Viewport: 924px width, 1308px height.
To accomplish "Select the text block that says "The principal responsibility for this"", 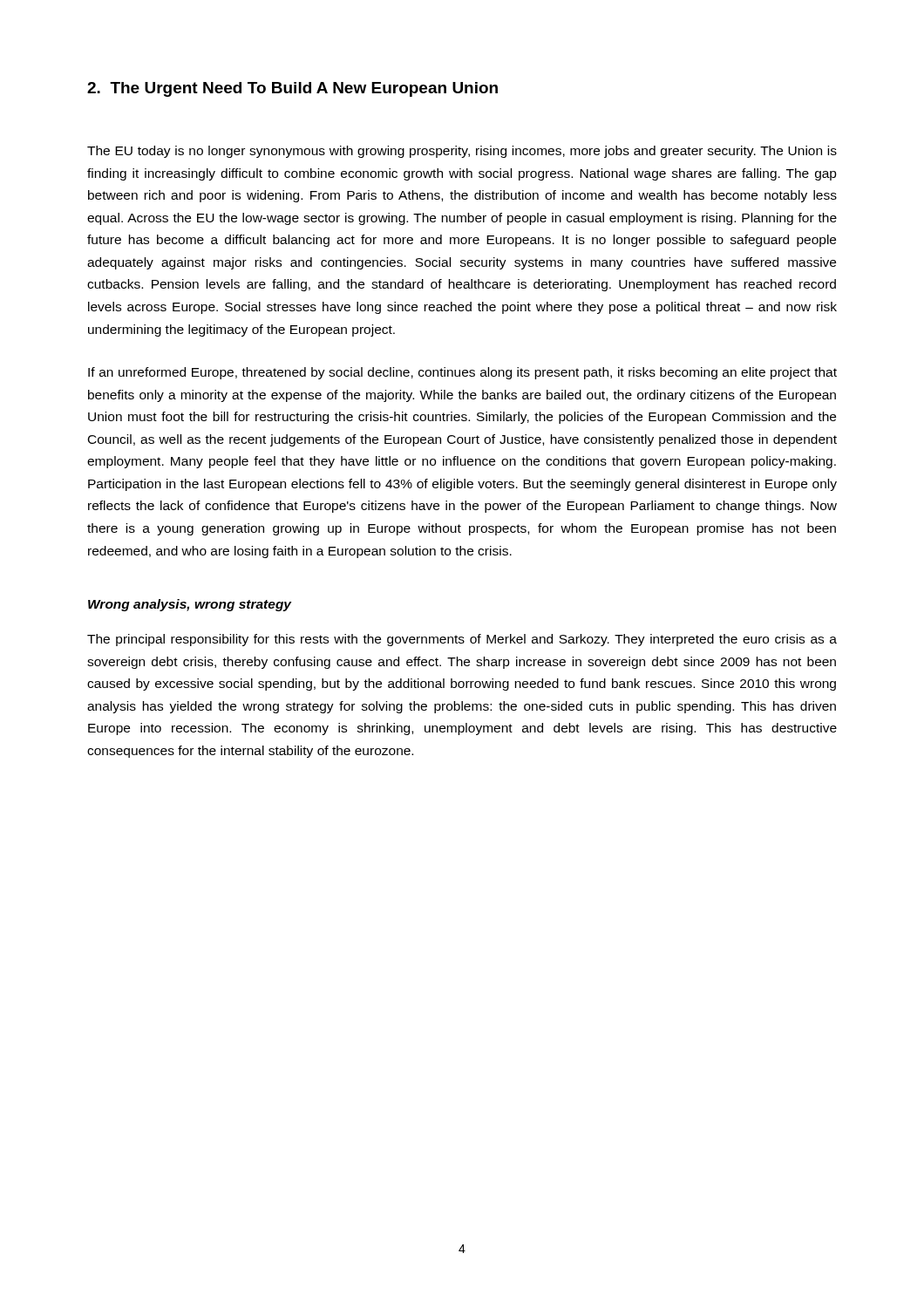I will click(x=462, y=695).
